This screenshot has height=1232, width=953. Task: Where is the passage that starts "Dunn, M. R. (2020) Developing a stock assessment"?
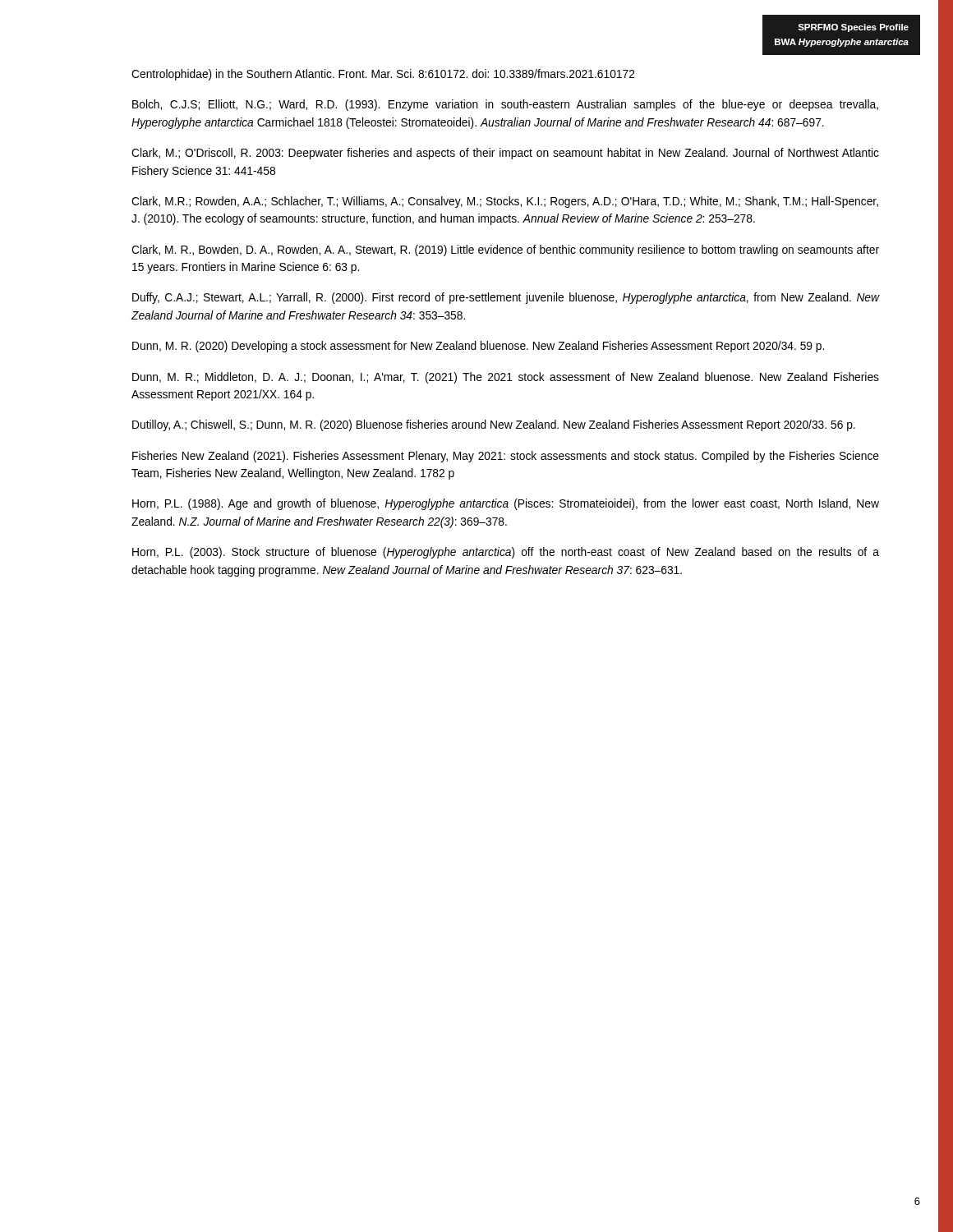point(478,346)
